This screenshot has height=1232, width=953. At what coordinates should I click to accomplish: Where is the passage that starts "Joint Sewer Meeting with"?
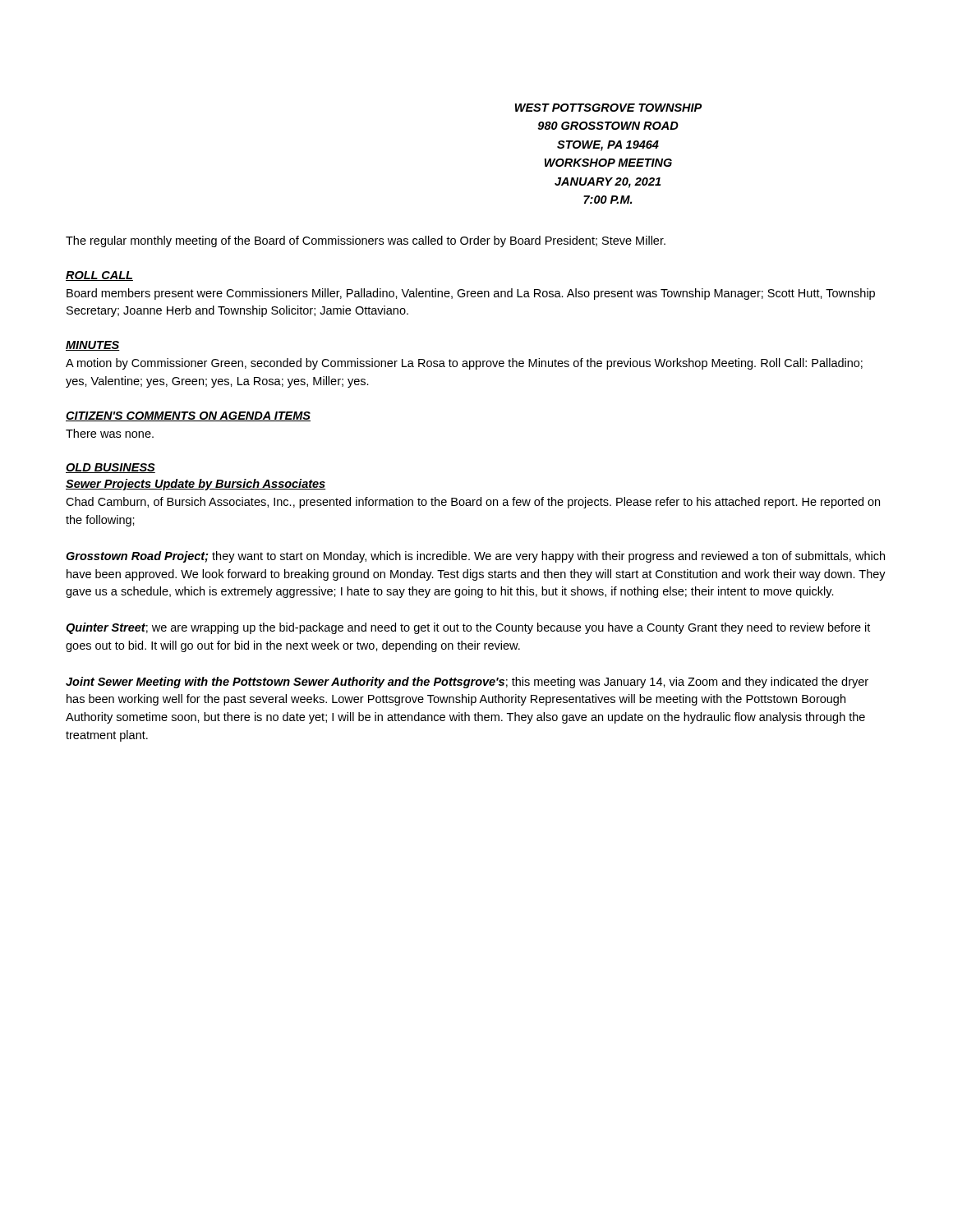[x=467, y=708]
